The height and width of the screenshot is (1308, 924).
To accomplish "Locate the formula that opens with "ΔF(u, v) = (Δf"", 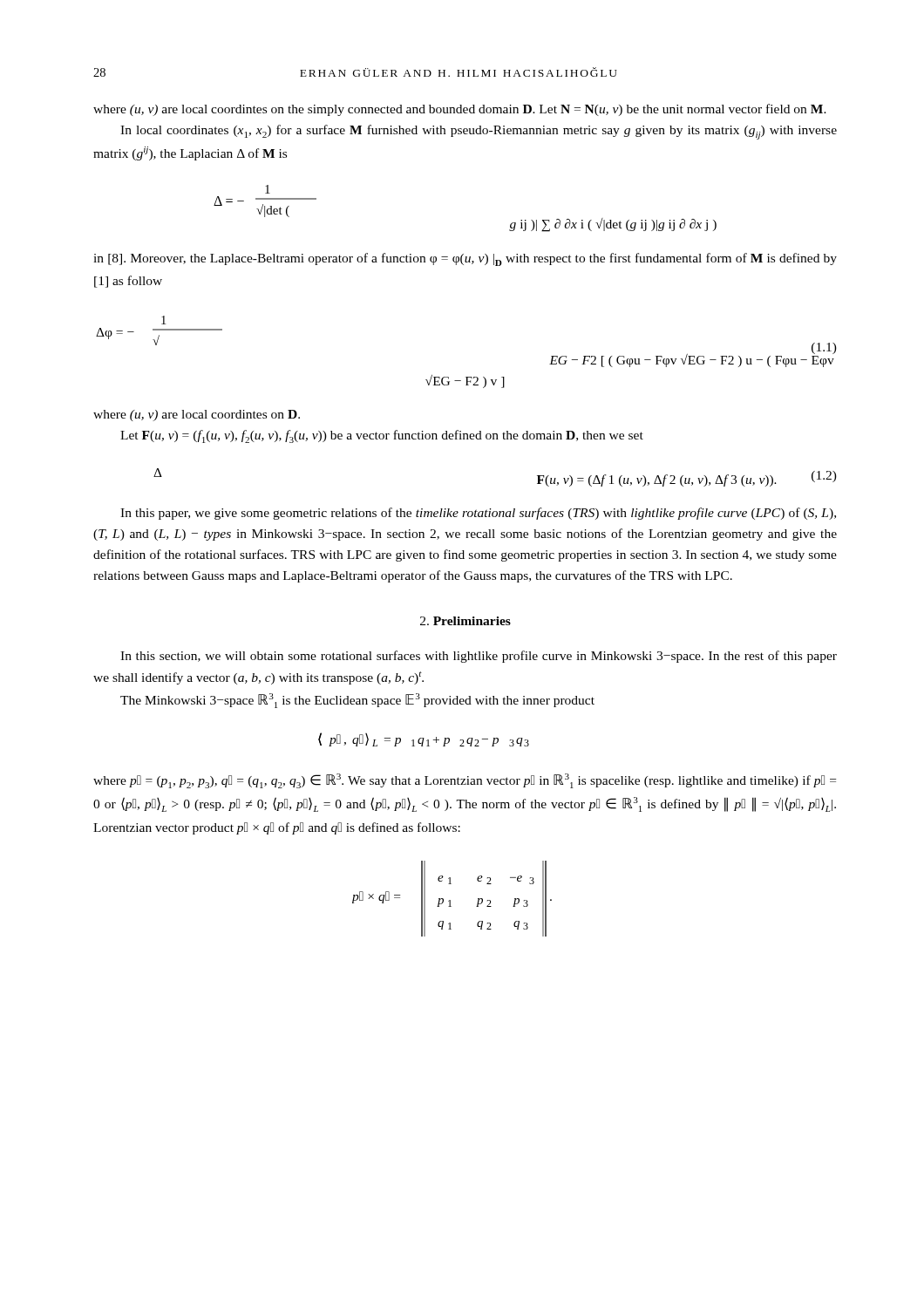I will [x=157, y=477].
